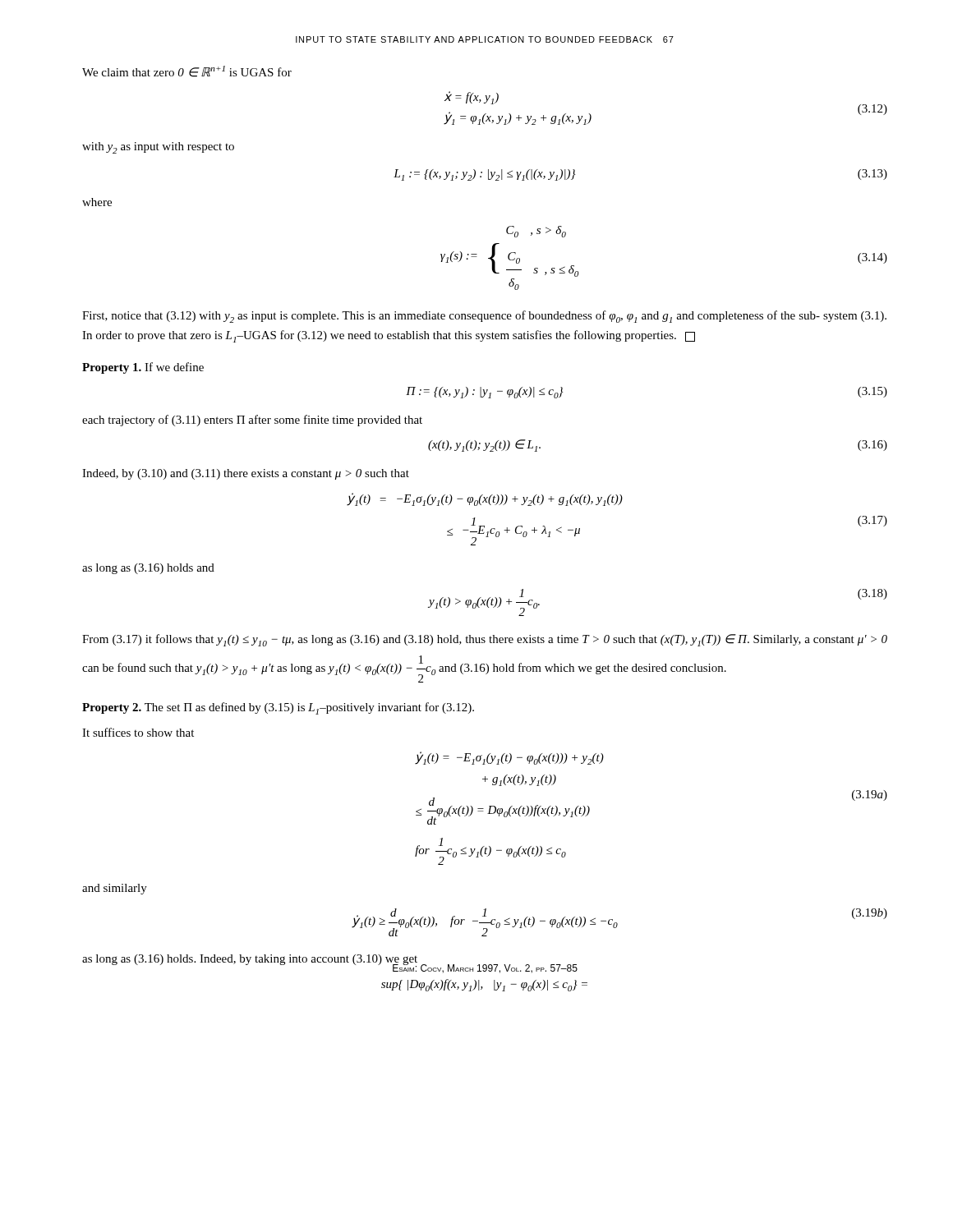The height and width of the screenshot is (1232, 953).
Task: Find the section header on this page that starts "Property 2. The set Π"
Action: pyautogui.click(x=278, y=708)
